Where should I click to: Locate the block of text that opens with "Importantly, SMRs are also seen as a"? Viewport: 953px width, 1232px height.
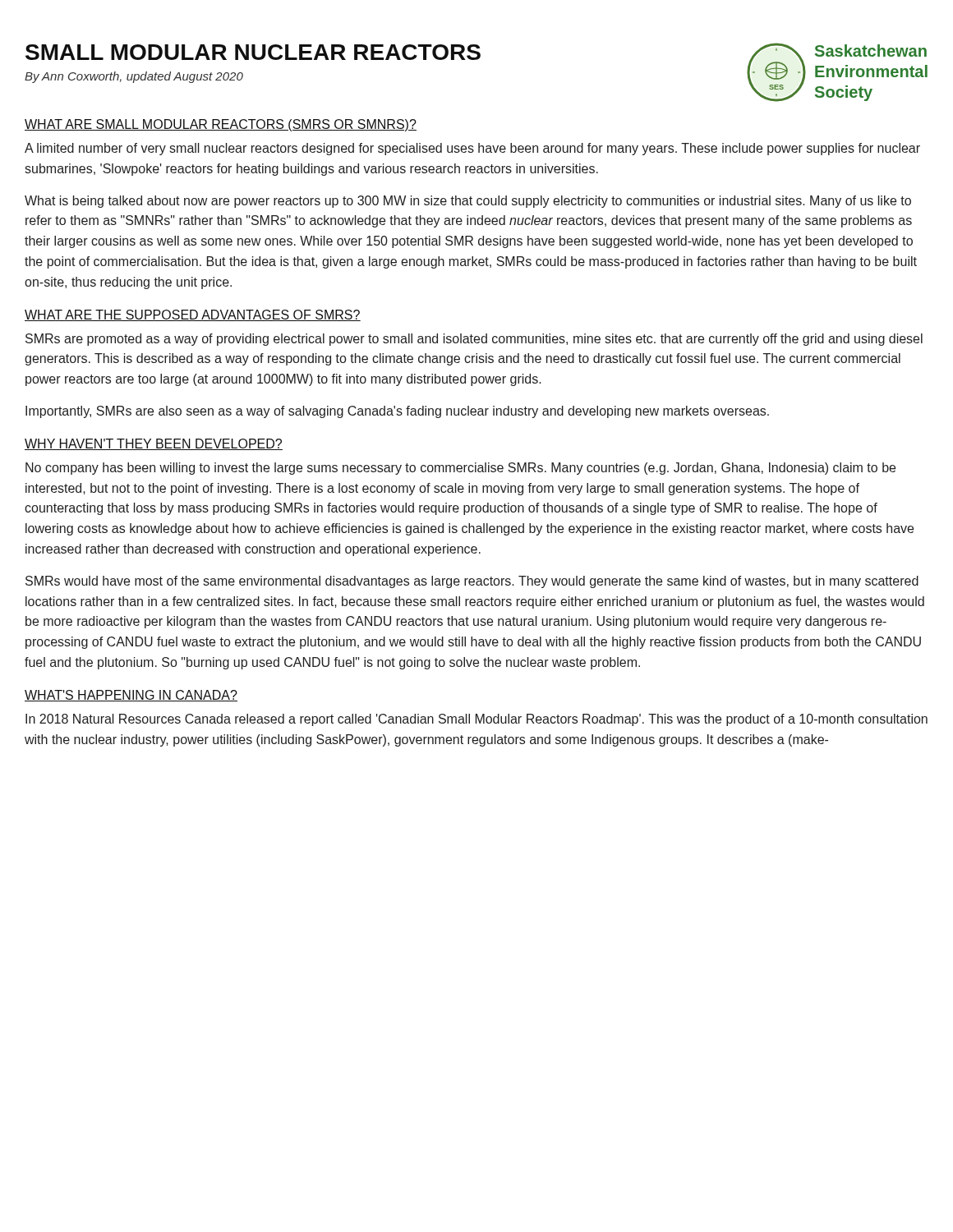pyautogui.click(x=397, y=411)
